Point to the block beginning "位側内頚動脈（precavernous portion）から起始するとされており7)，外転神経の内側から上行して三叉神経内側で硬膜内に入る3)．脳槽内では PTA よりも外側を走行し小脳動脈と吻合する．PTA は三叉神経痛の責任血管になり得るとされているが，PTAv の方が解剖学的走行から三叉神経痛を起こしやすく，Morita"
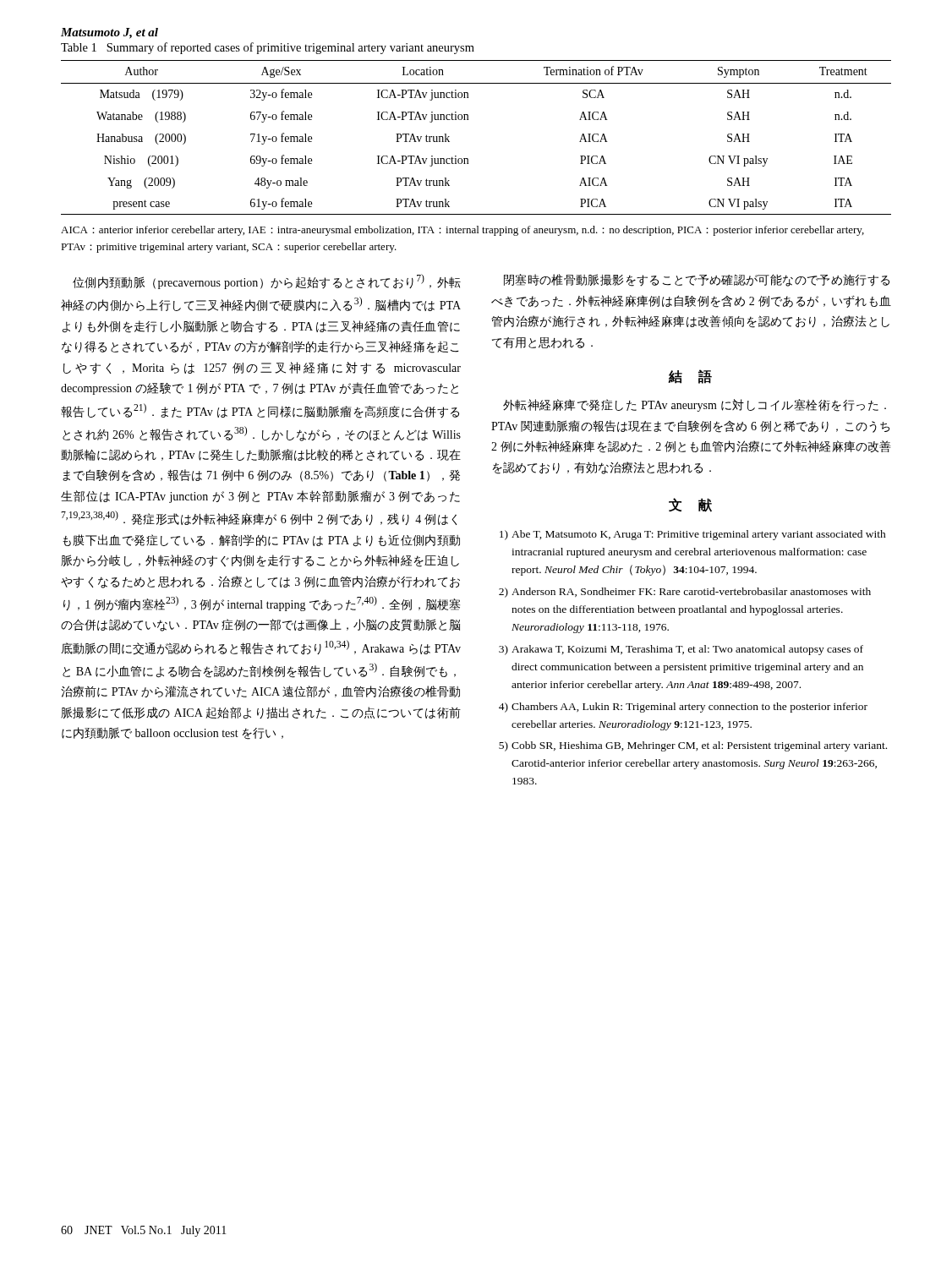 coord(261,508)
